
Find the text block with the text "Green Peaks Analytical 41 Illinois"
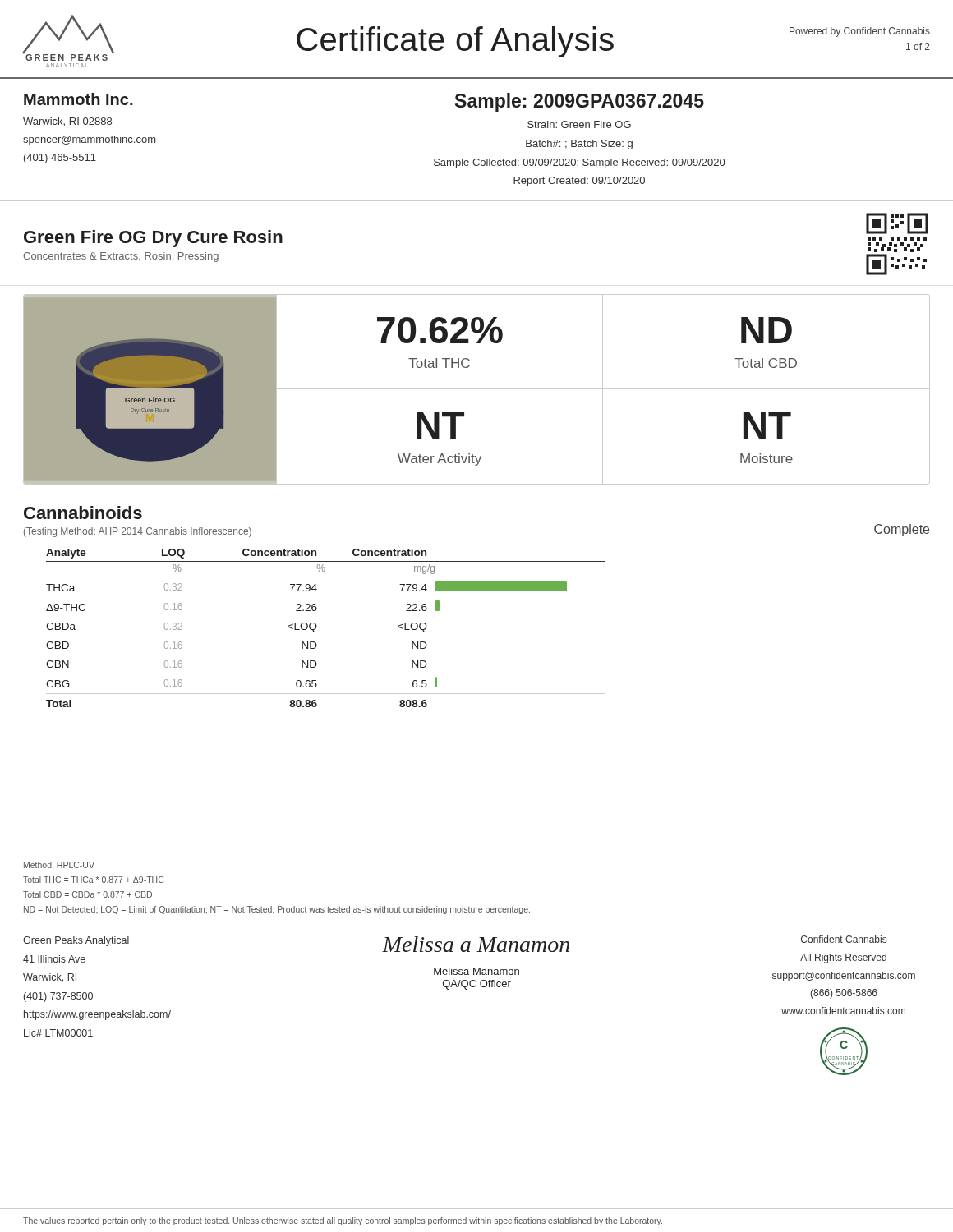coord(76,941)
